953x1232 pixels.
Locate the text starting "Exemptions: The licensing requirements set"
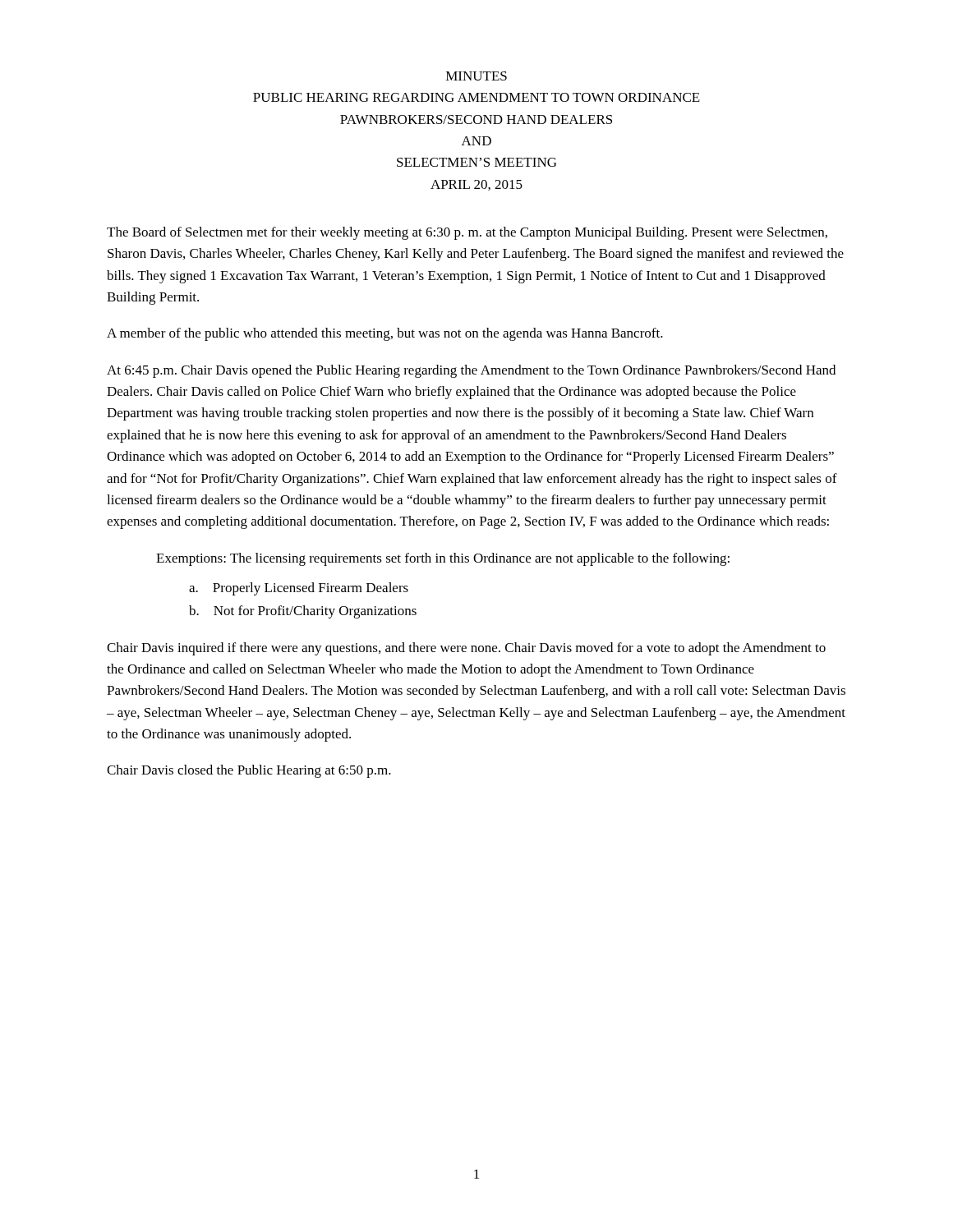(443, 558)
